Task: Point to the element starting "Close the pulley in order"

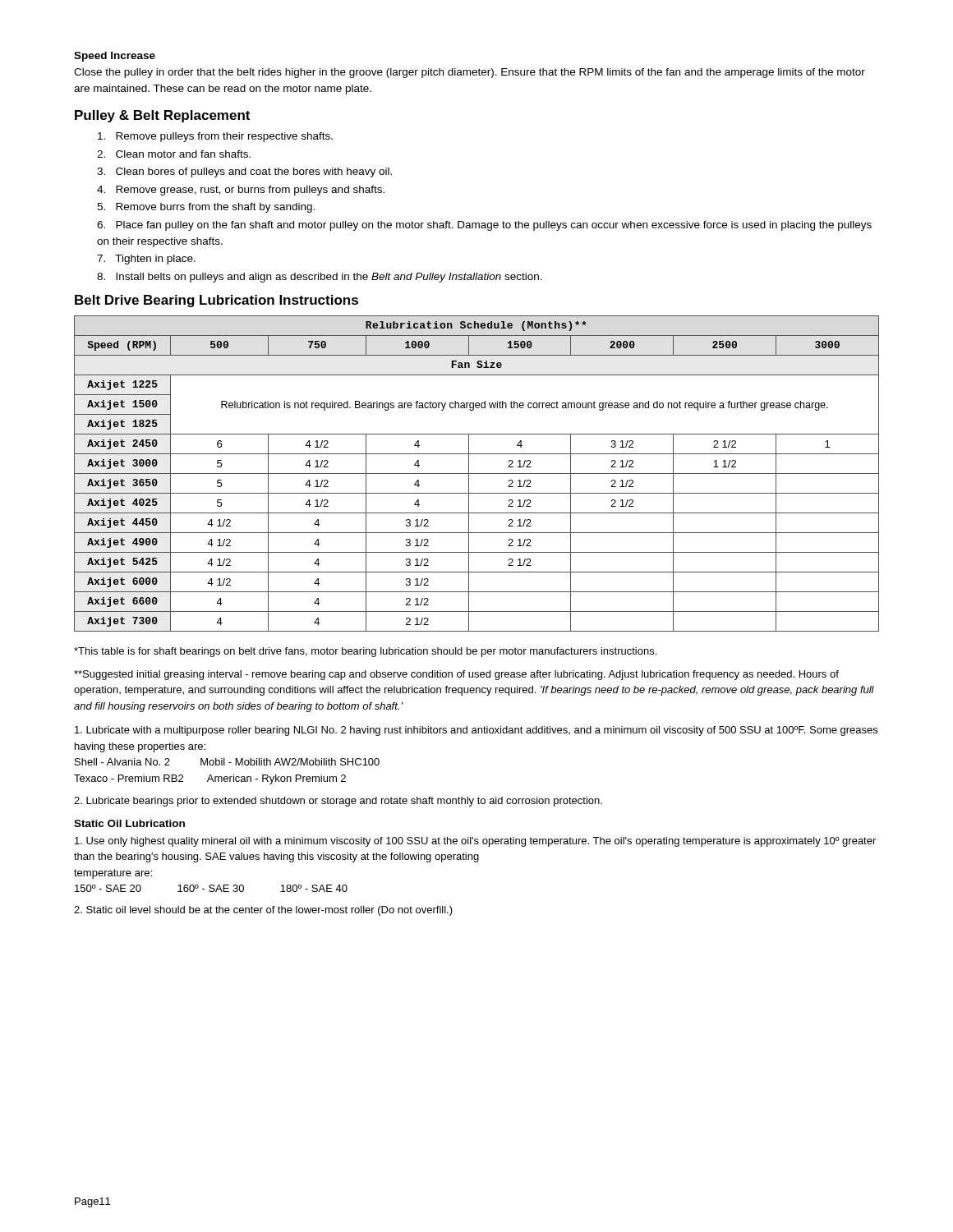Action: click(x=469, y=80)
